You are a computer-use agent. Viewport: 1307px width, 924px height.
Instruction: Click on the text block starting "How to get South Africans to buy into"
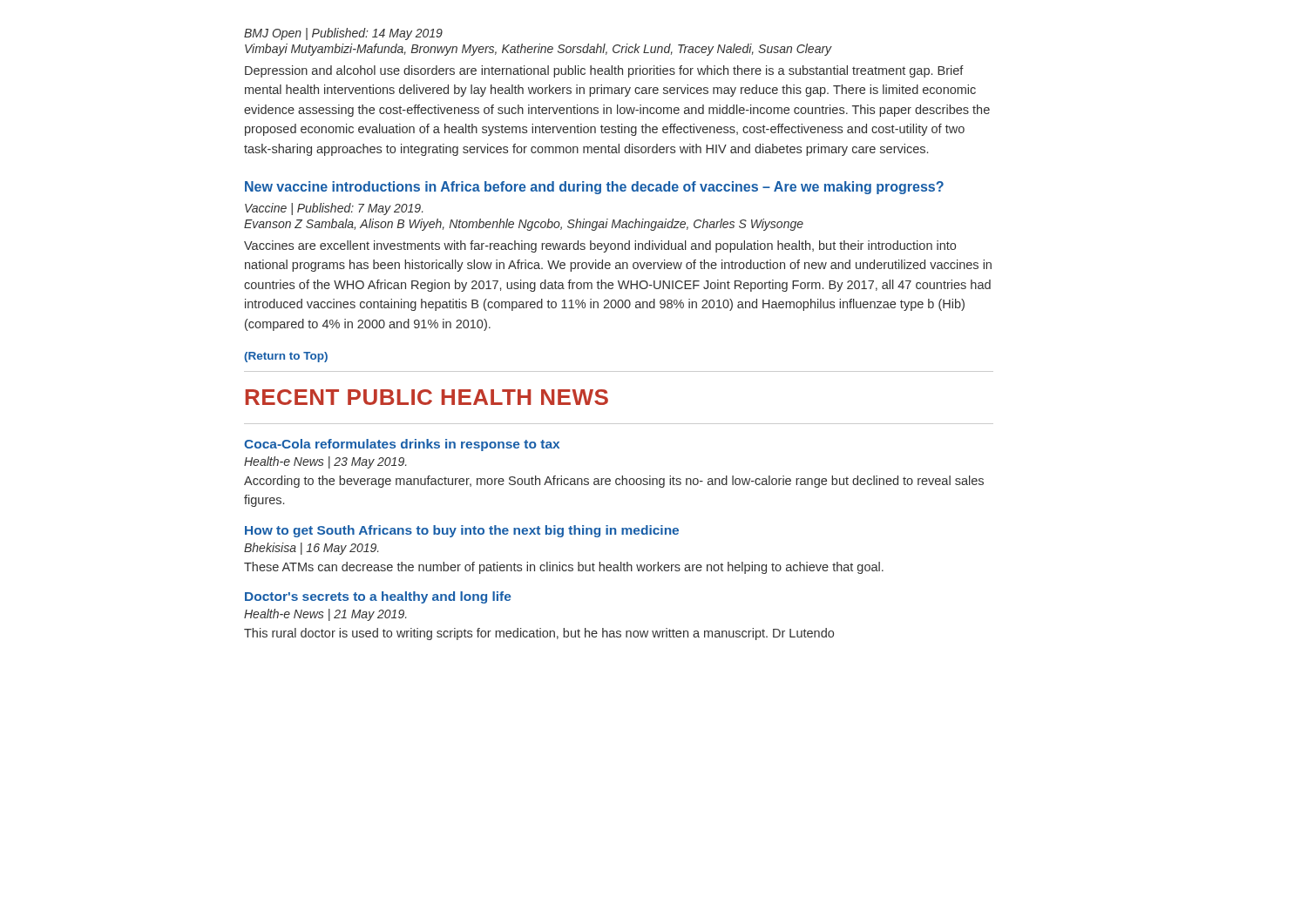click(619, 530)
